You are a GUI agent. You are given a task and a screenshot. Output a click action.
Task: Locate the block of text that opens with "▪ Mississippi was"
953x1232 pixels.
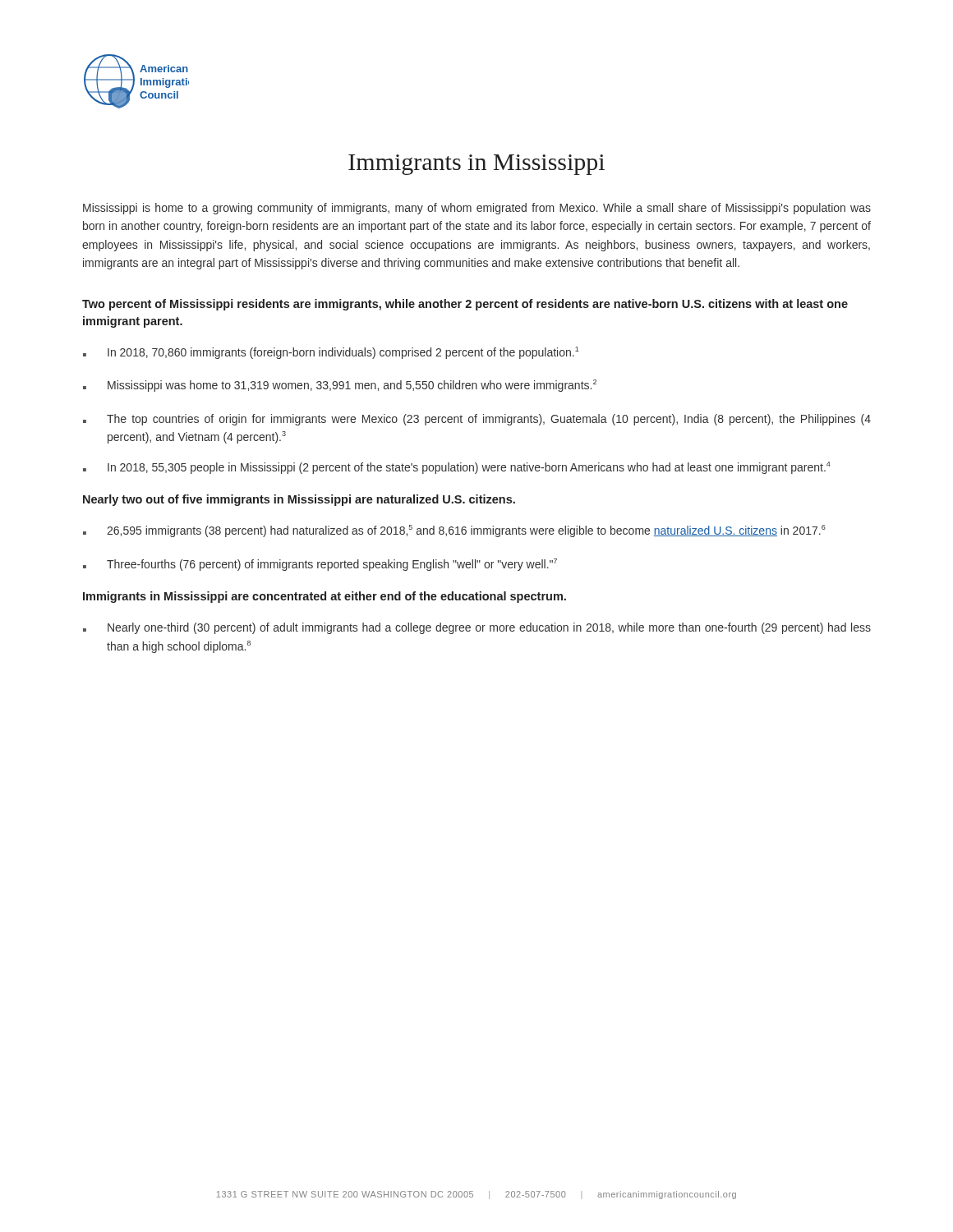476,387
